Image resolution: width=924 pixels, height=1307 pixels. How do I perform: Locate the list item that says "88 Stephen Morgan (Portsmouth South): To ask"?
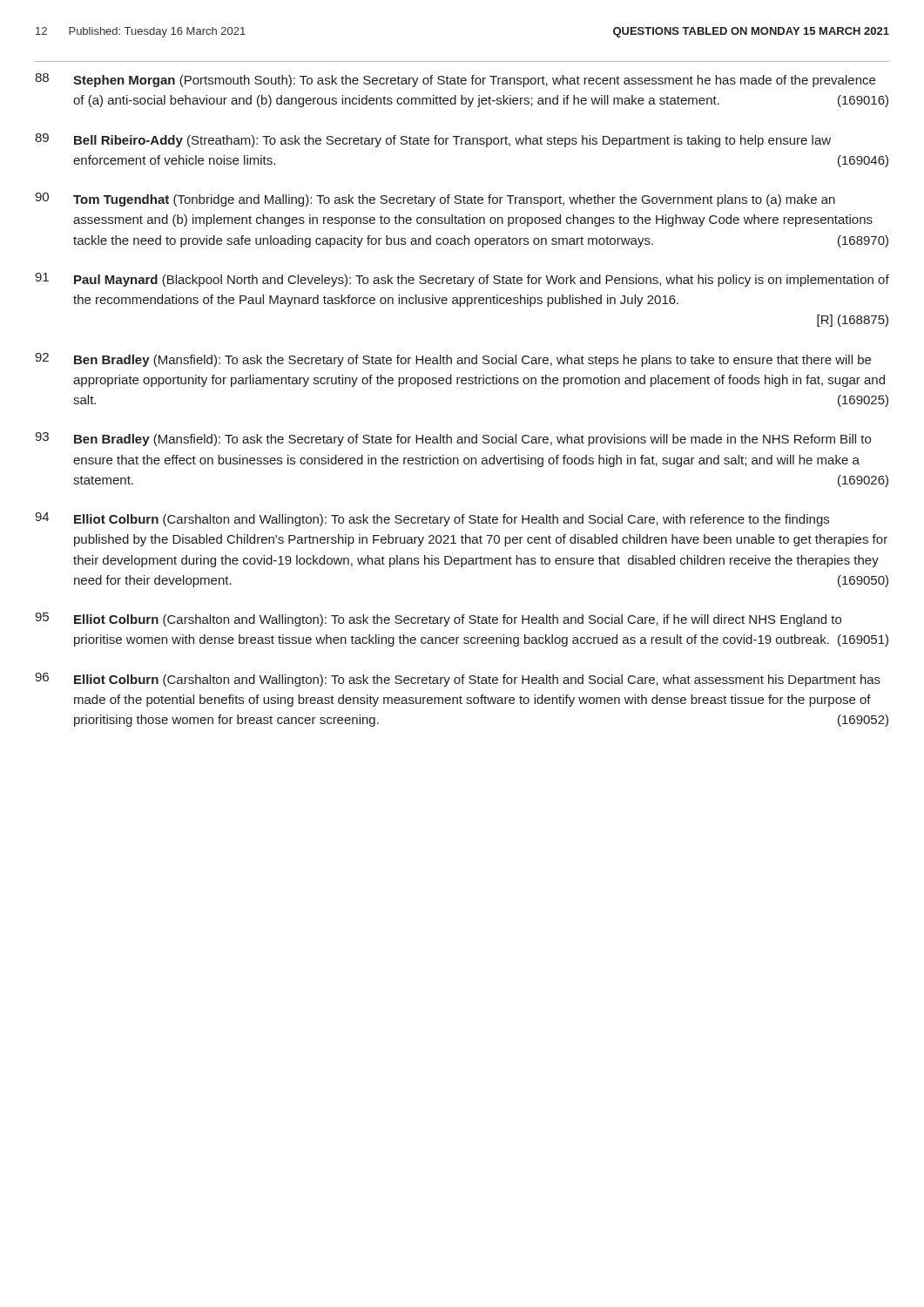(462, 90)
